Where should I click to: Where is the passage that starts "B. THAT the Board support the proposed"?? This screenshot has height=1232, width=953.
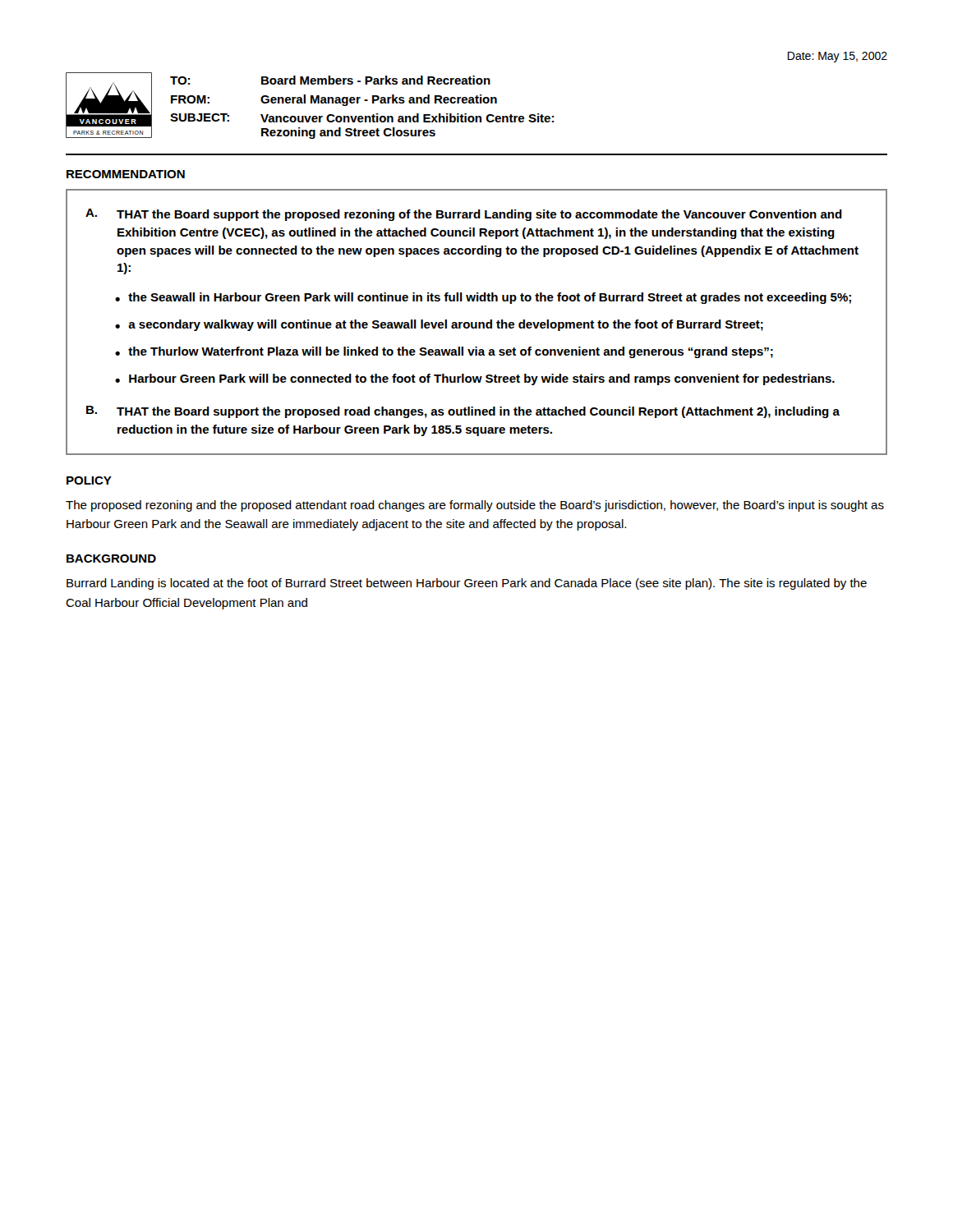476,421
